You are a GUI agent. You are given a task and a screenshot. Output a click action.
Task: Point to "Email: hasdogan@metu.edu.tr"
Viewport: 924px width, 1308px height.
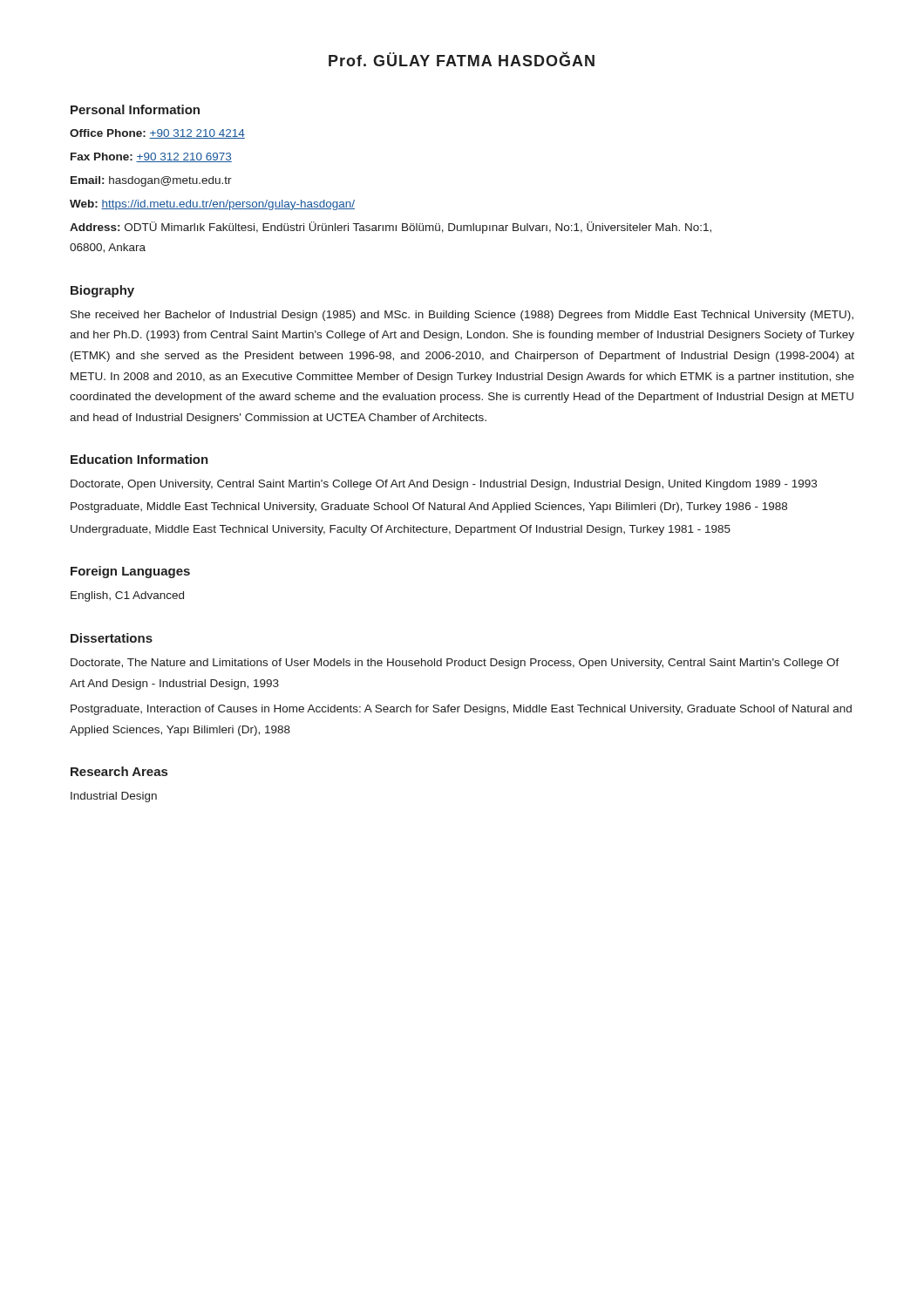[x=151, y=181]
